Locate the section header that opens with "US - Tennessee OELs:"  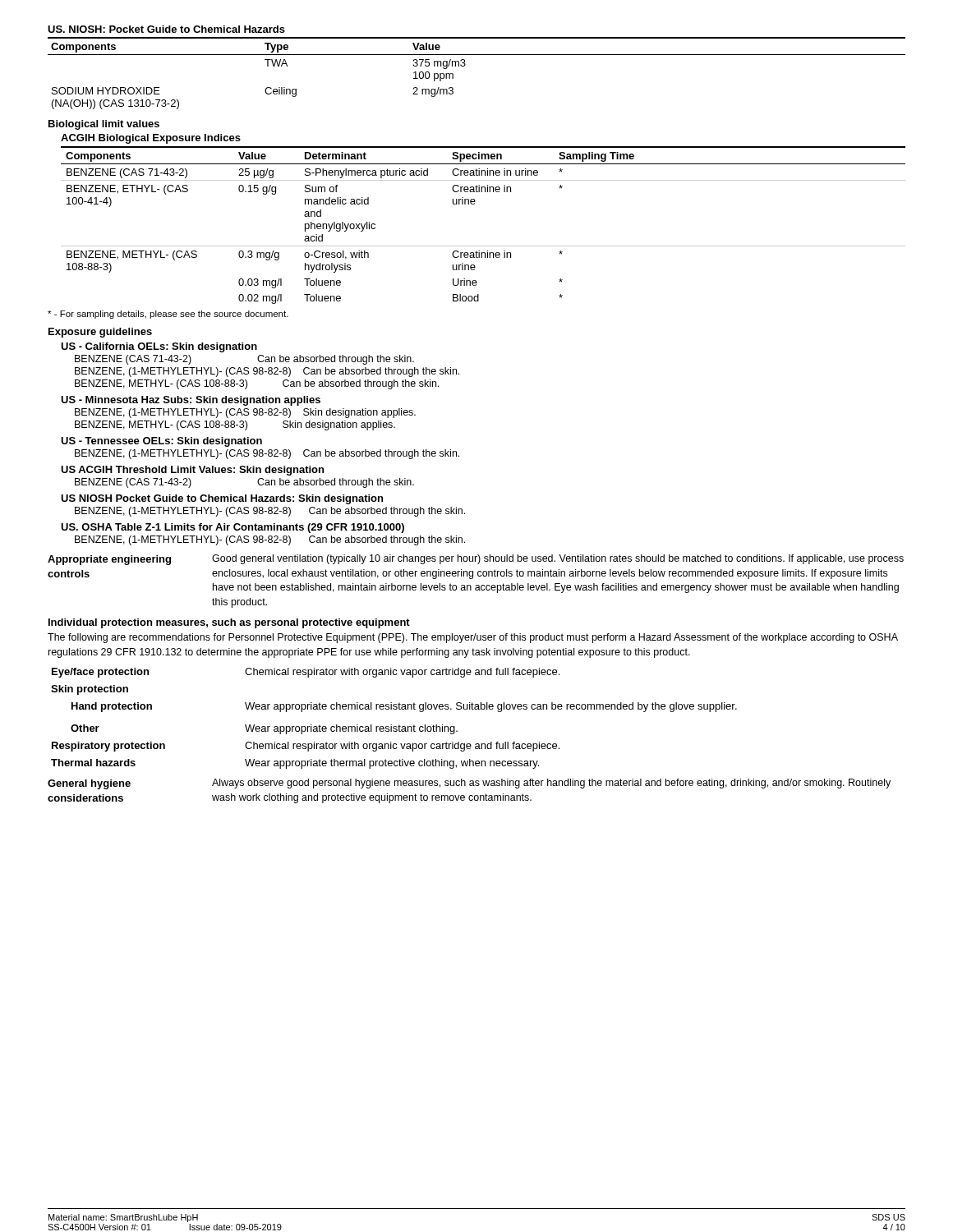pyautogui.click(x=162, y=441)
